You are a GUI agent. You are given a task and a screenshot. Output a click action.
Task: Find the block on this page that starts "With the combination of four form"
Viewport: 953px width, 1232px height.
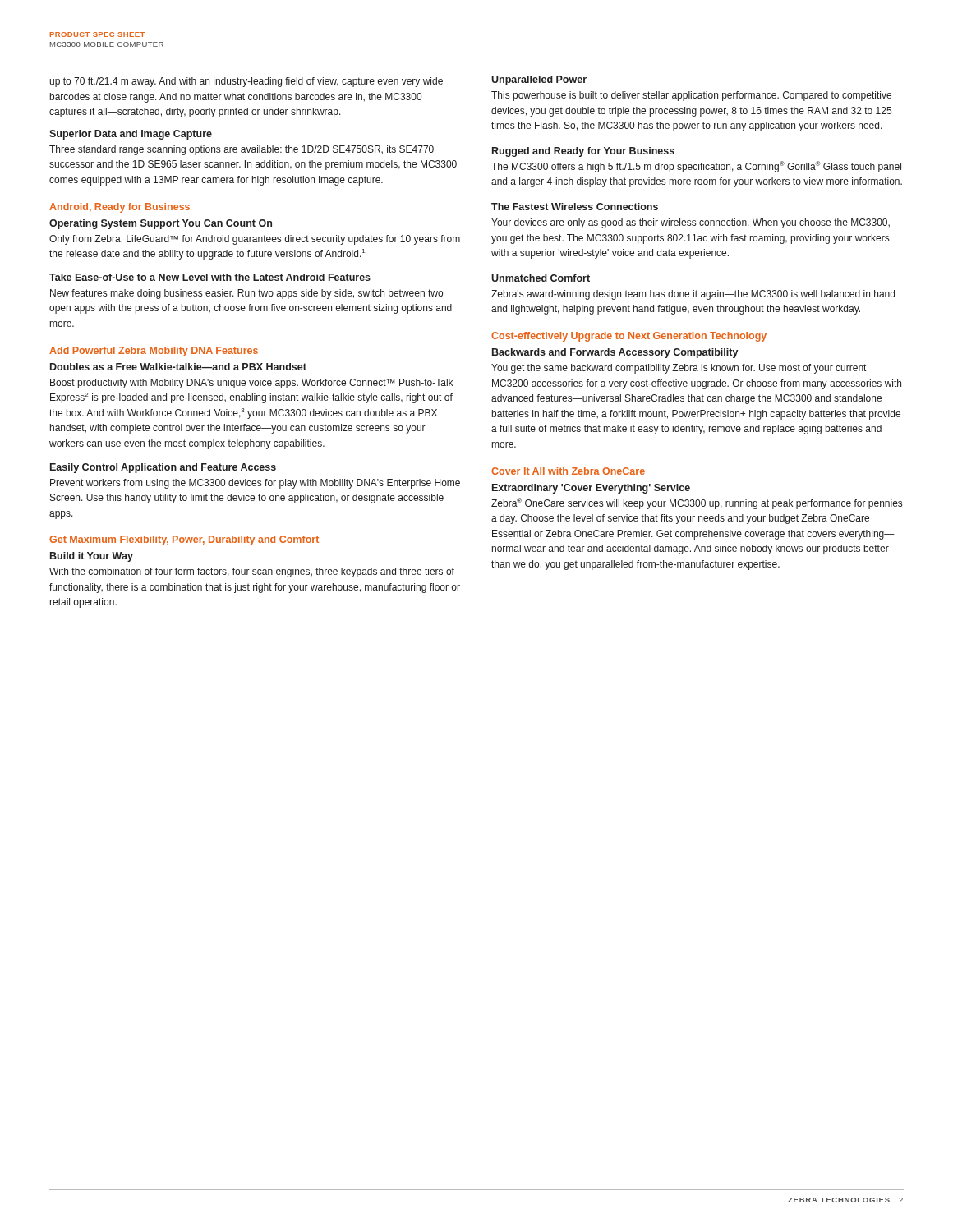point(255,587)
